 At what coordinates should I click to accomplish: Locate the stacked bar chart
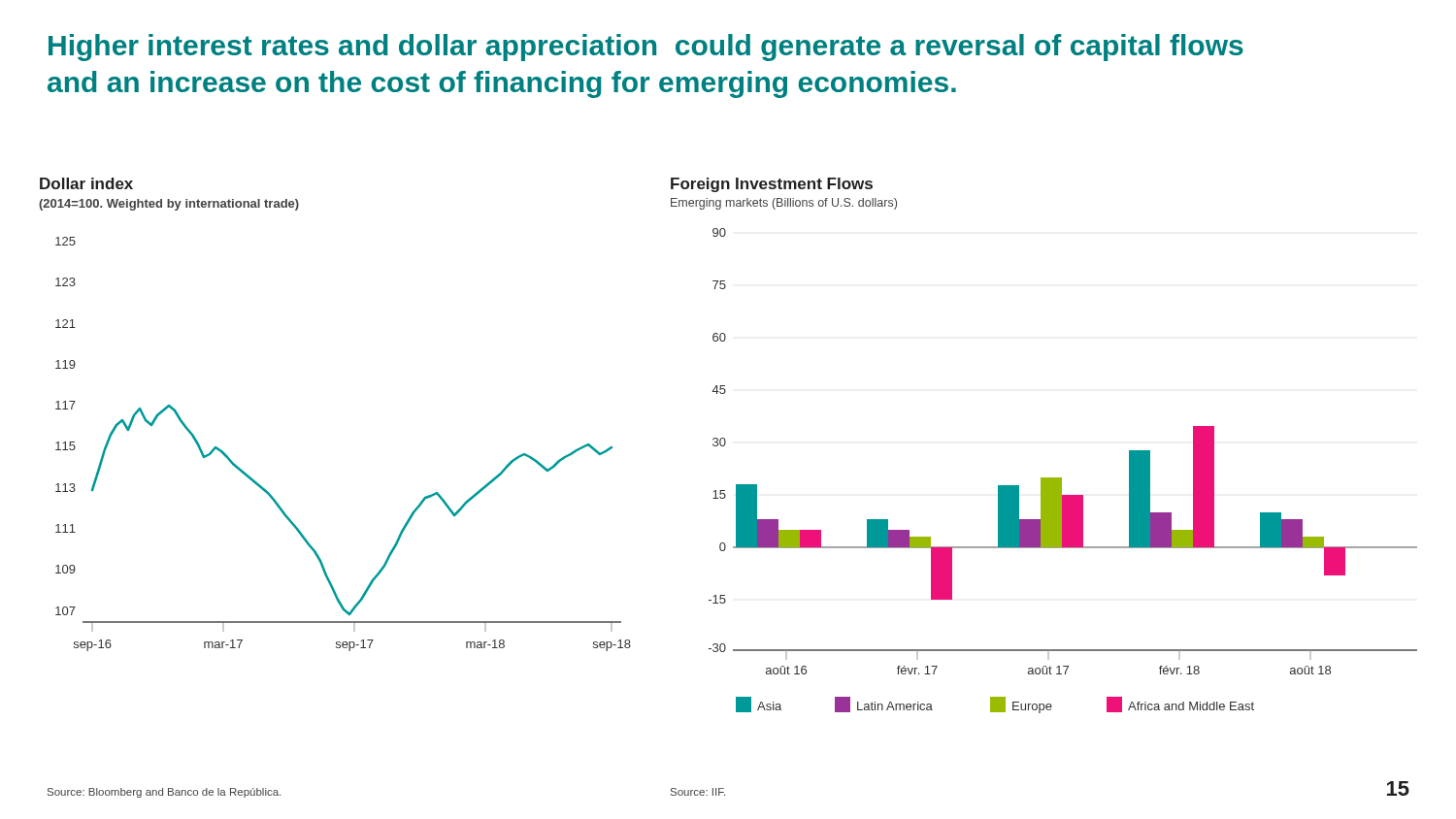coord(1053,453)
